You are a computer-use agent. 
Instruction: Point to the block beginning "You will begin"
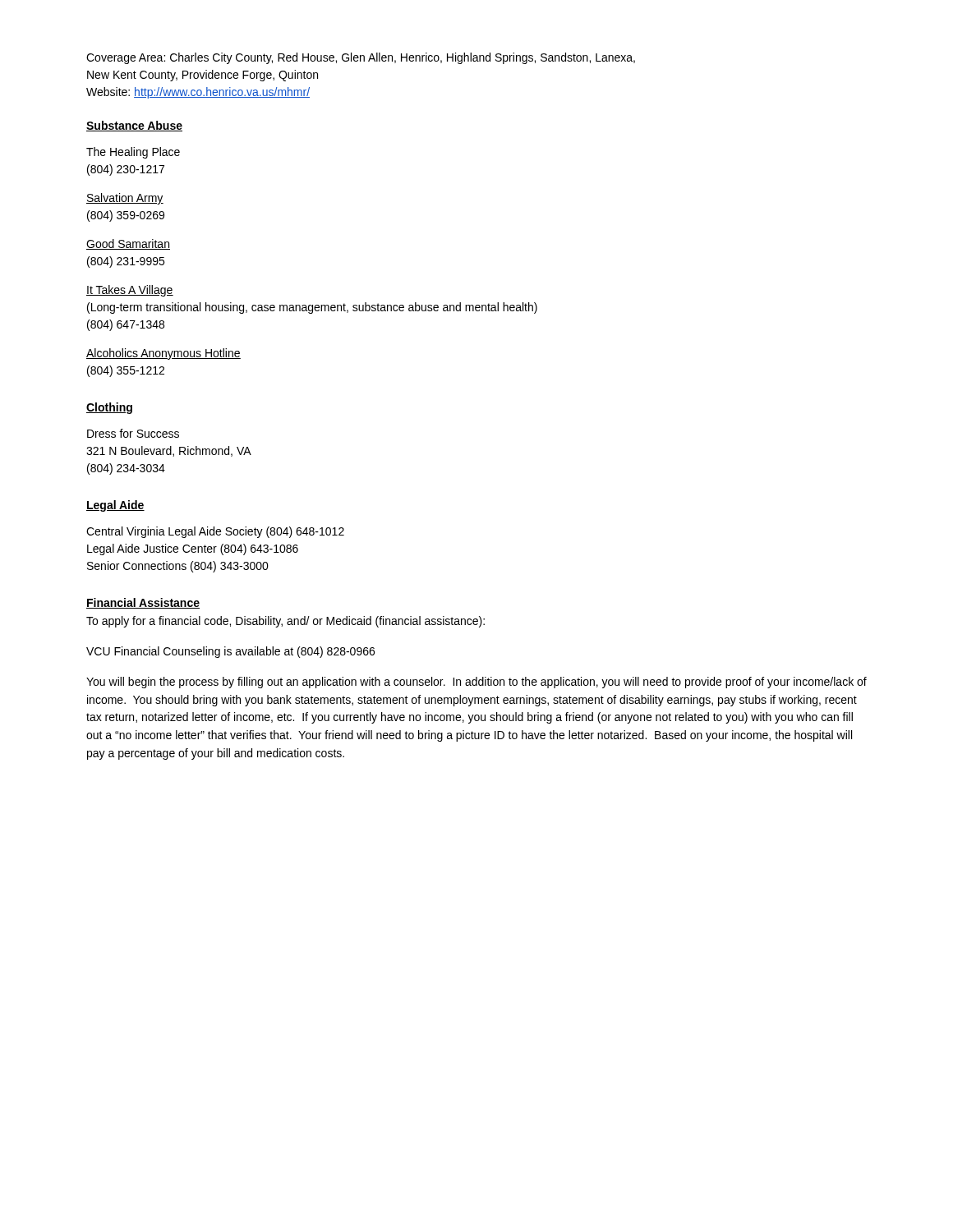click(476, 717)
